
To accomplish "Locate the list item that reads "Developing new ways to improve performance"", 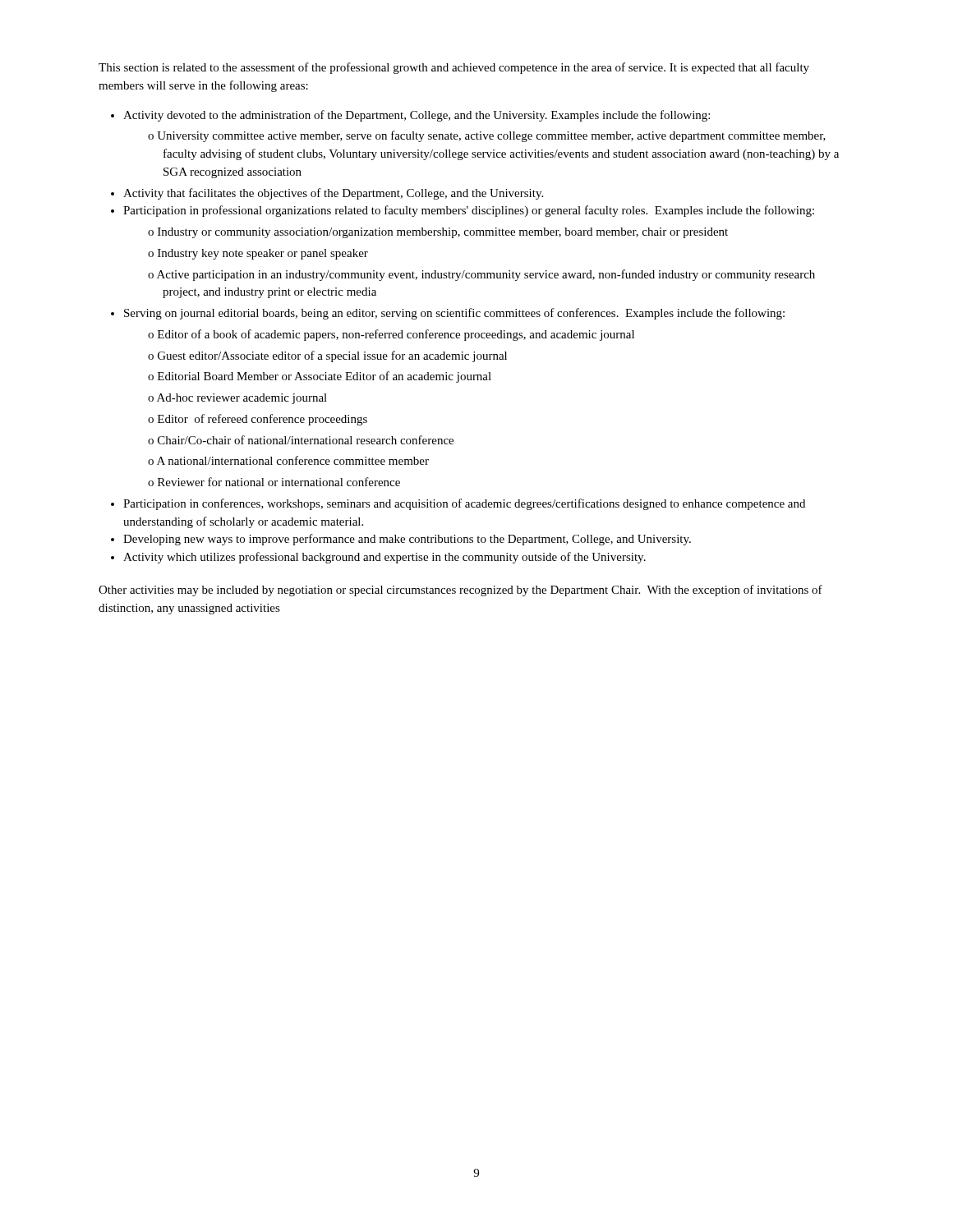I will [489, 540].
